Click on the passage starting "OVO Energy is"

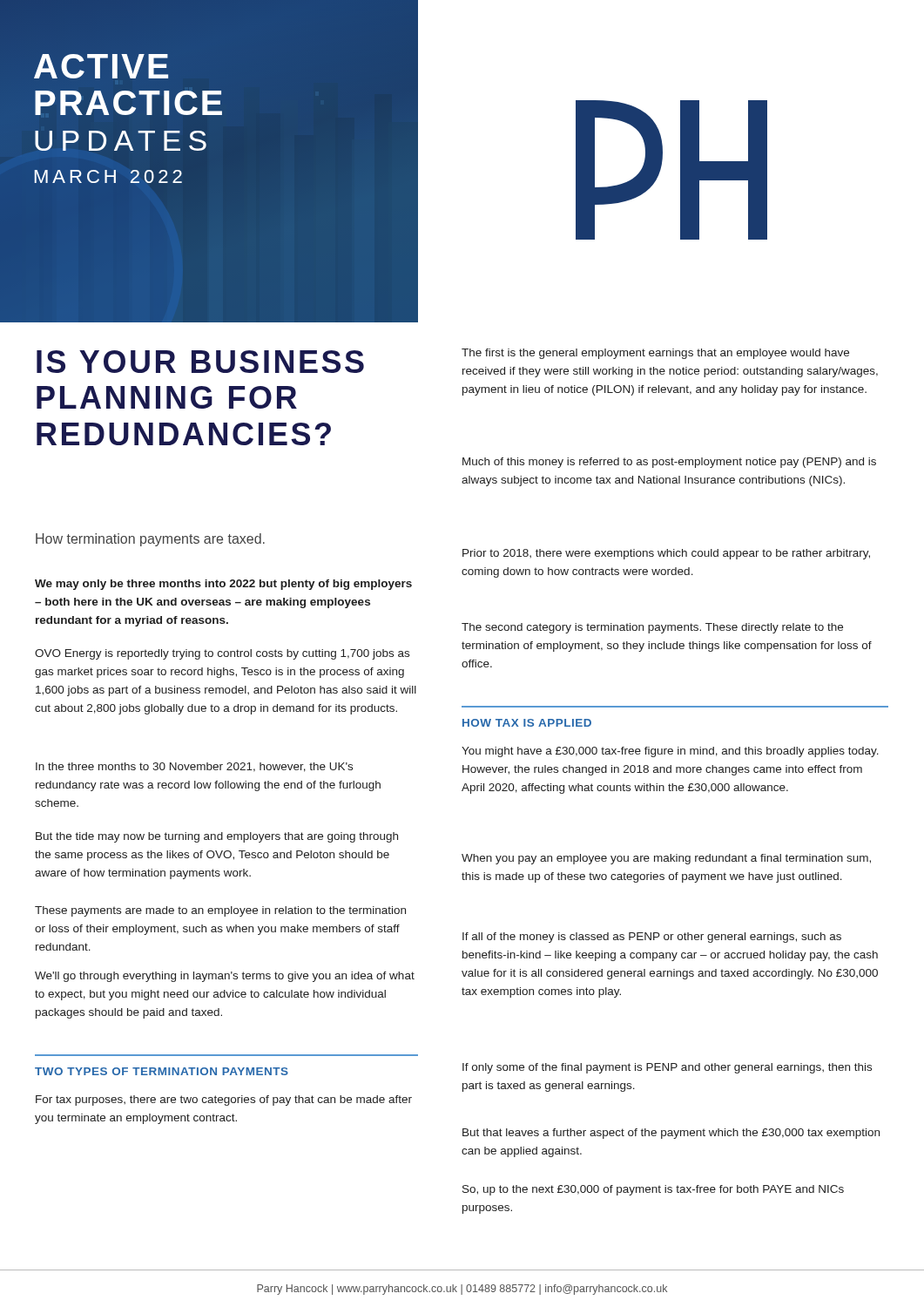pos(226,681)
